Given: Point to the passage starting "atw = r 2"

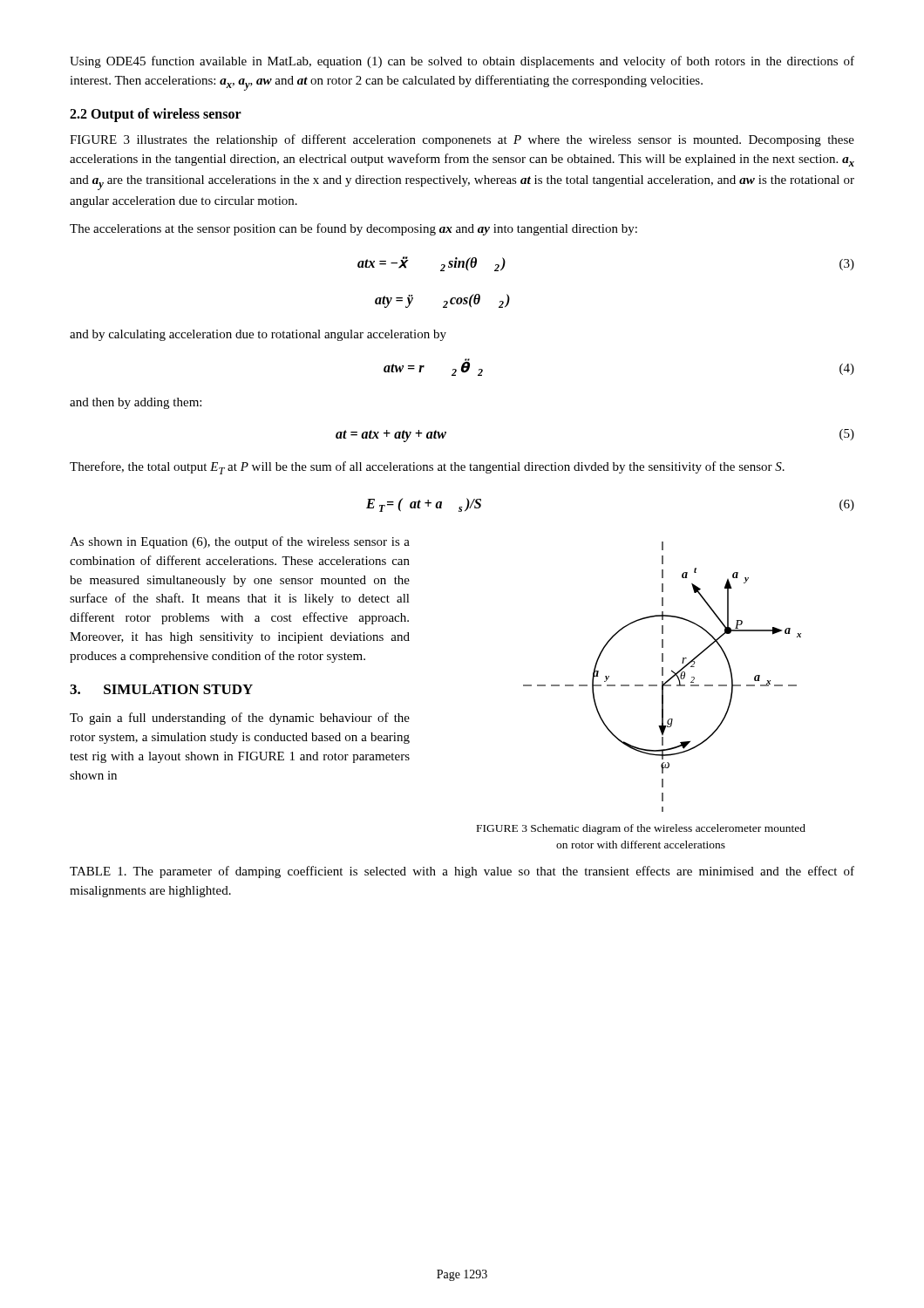Looking at the screenshot, I should click(x=462, y=368).
